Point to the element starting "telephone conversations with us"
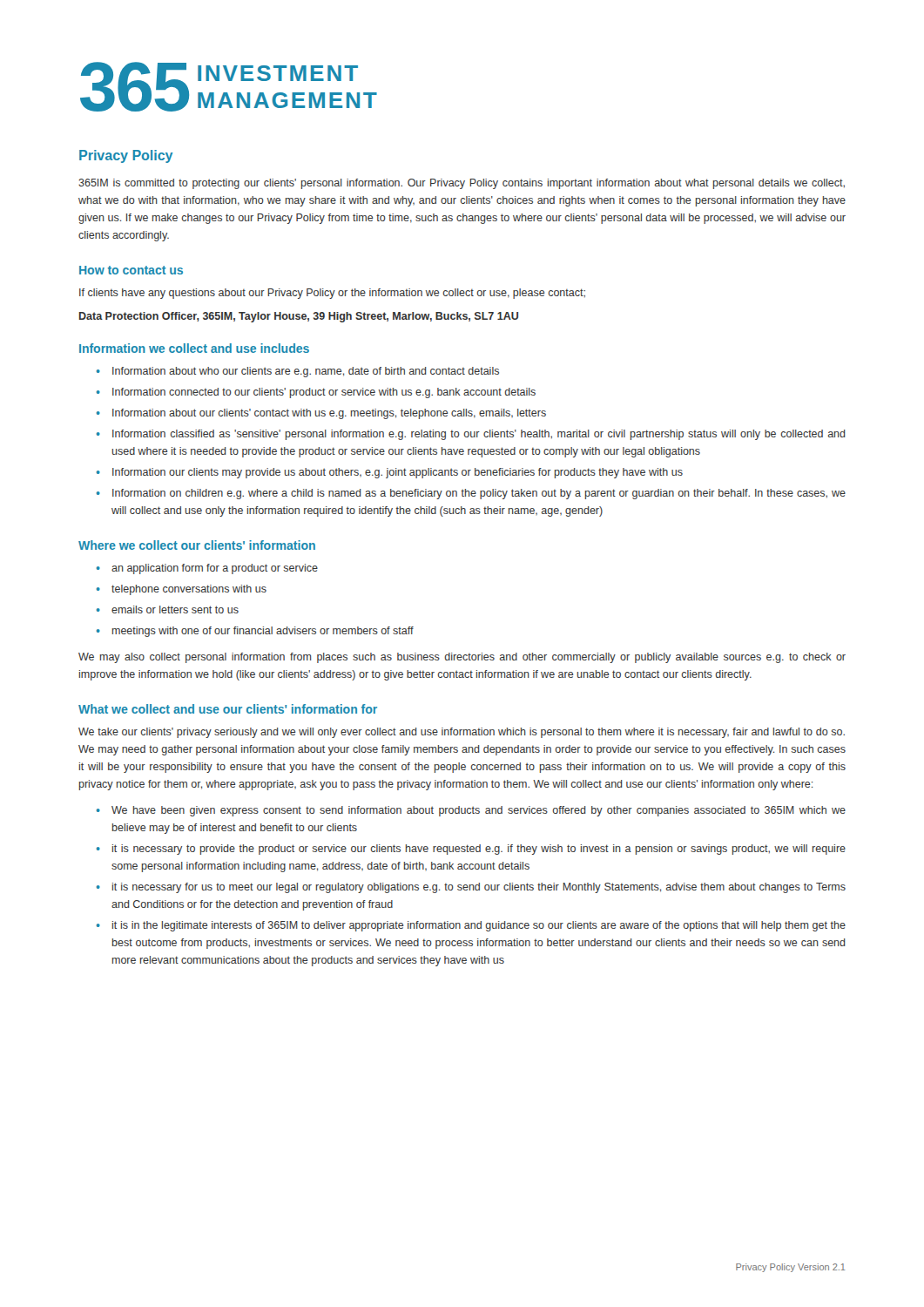This screenshot has width=924, height=1307. click(x=189, y=589)
